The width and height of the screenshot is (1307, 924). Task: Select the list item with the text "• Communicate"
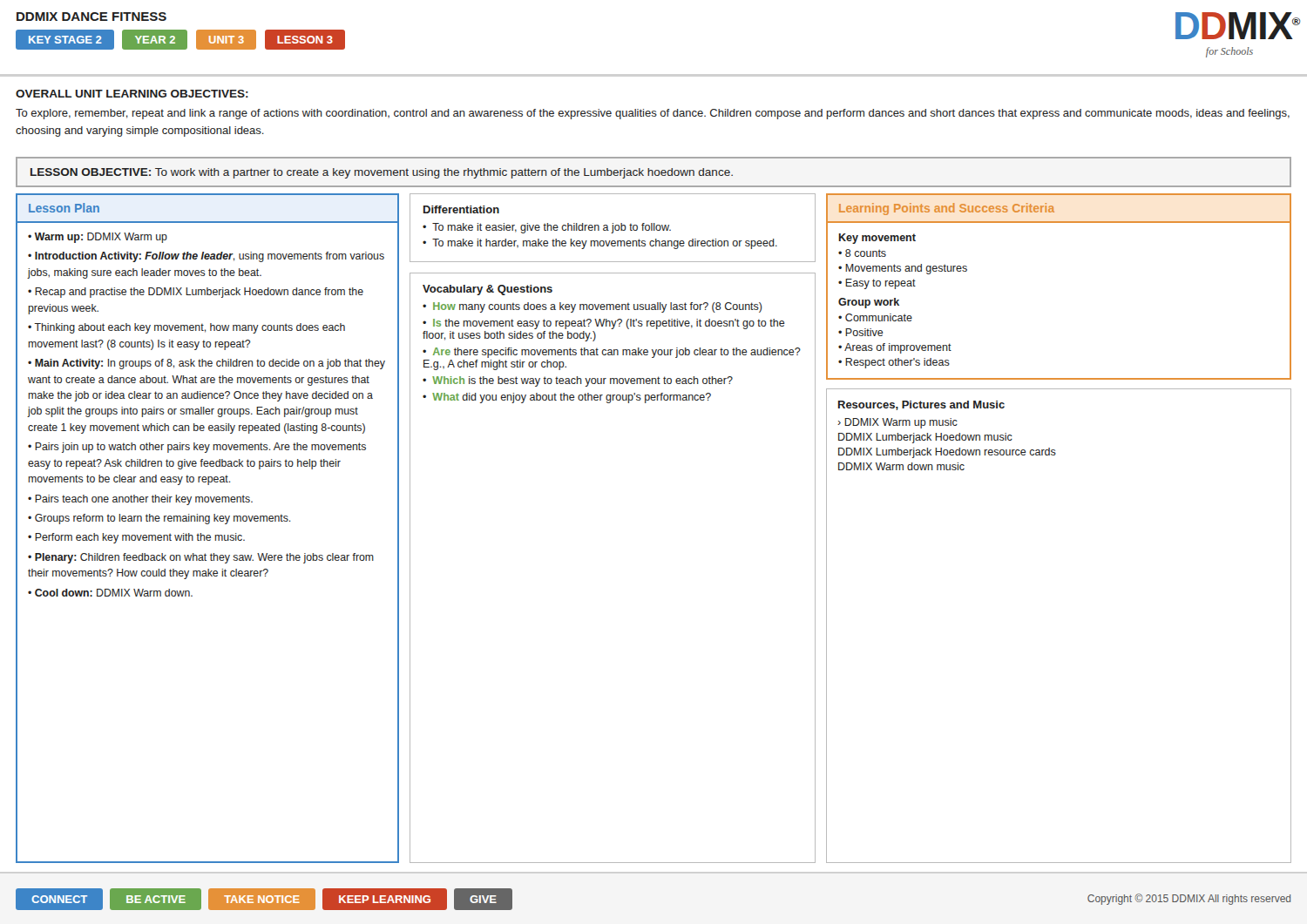point(875,318)
